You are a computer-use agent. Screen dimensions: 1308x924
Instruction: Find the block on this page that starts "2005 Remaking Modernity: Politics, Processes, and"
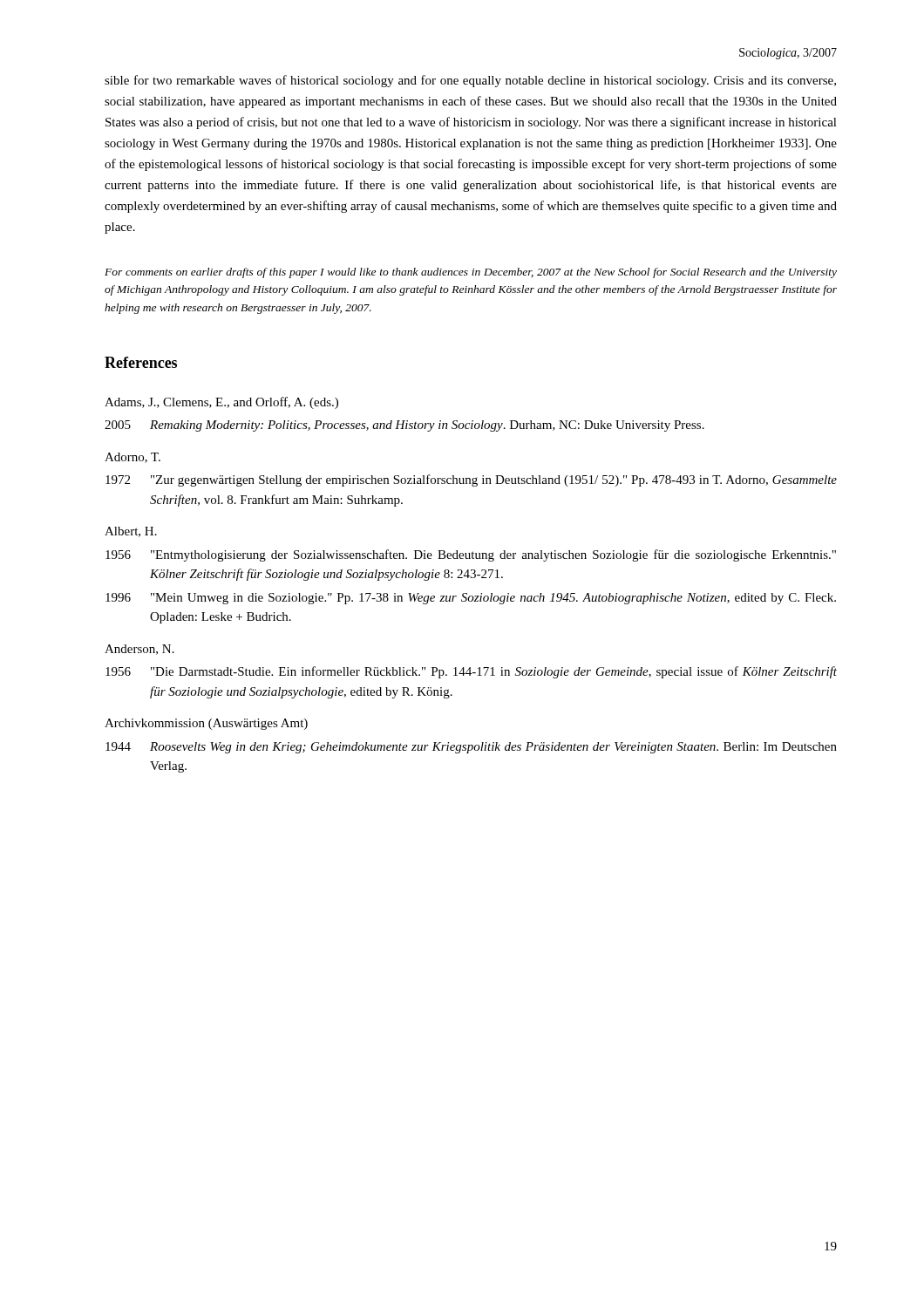[x=471, y=425]
